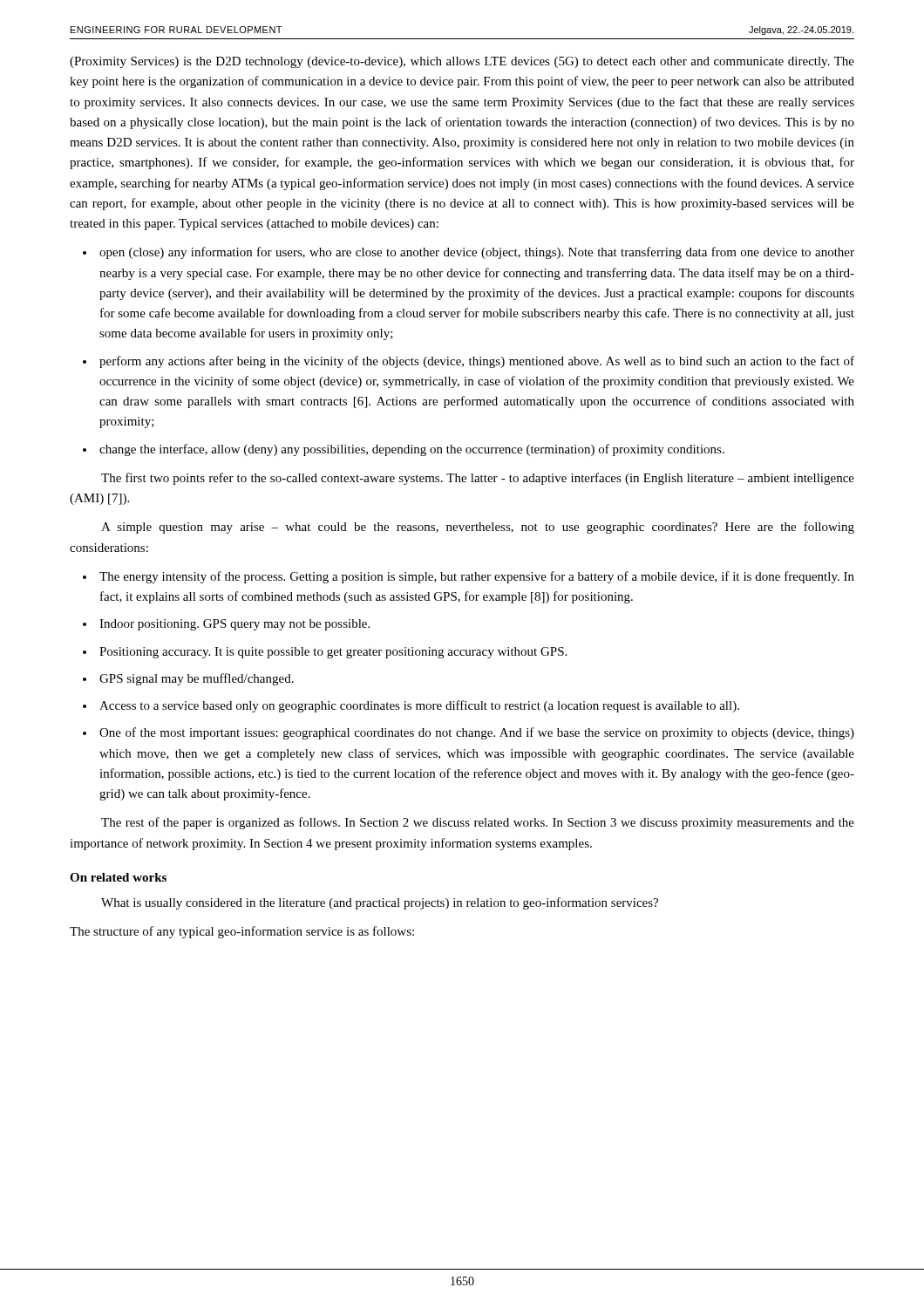Select the text block starting "(Proximity Services) is the D2D"
This screenshot has width=924, height=1308.
(462, 142)
